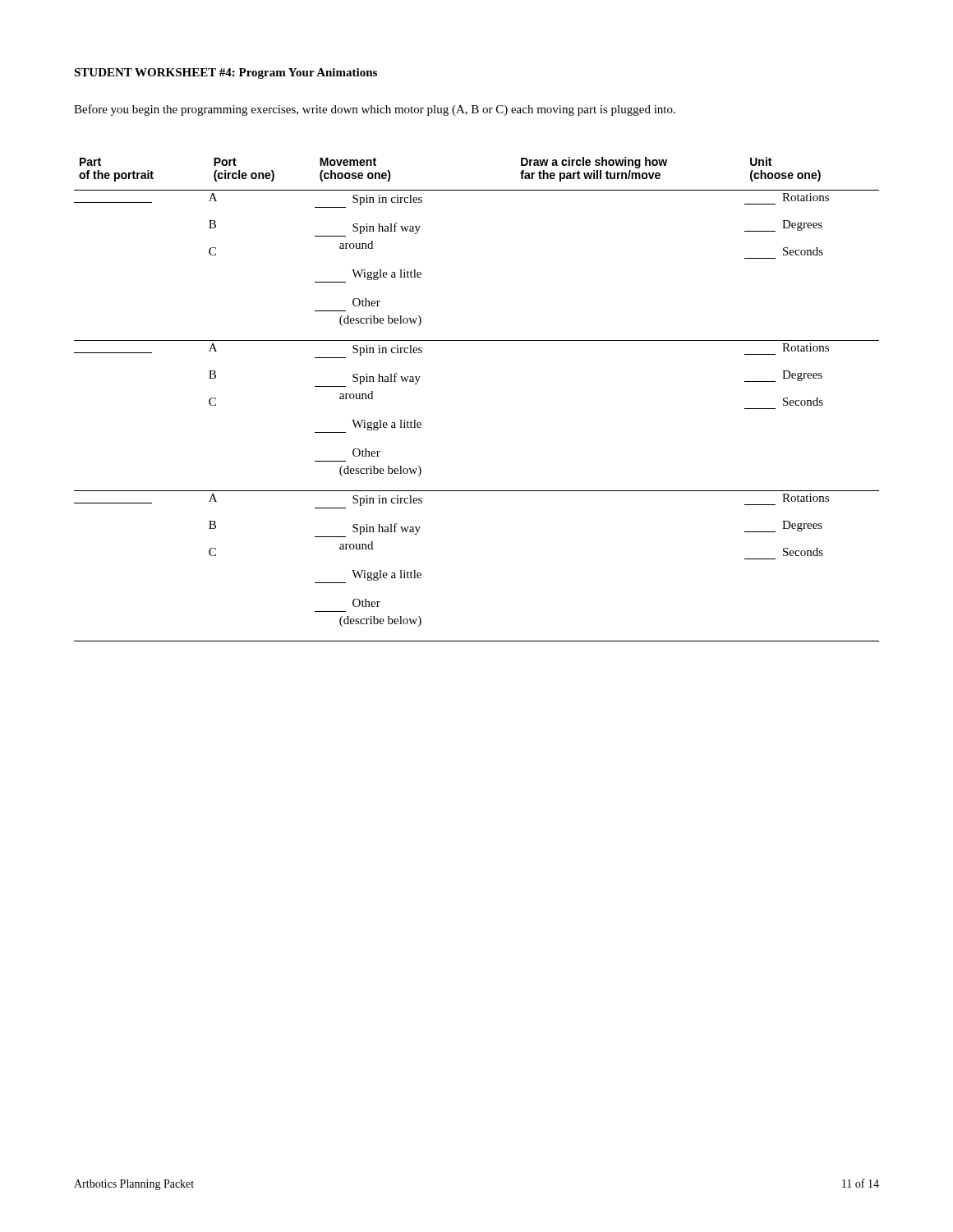The height and width of the screenshot is (1232, 953).
Task: Click on the element starting "Before you begin the programming exercises, write"
Action: (375, 109)
